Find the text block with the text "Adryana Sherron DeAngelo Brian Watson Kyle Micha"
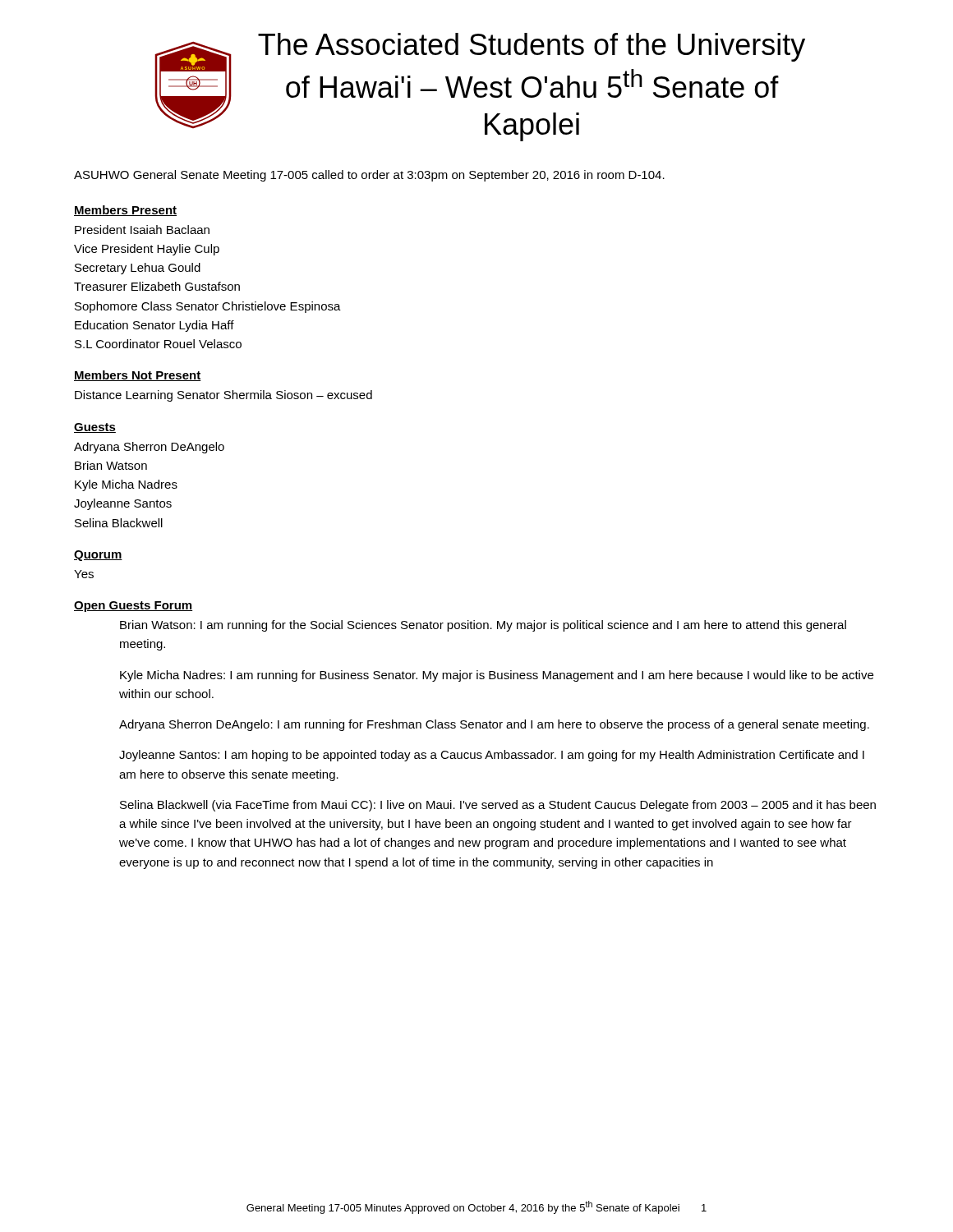 pyautogui.click(x=149, y=484)
